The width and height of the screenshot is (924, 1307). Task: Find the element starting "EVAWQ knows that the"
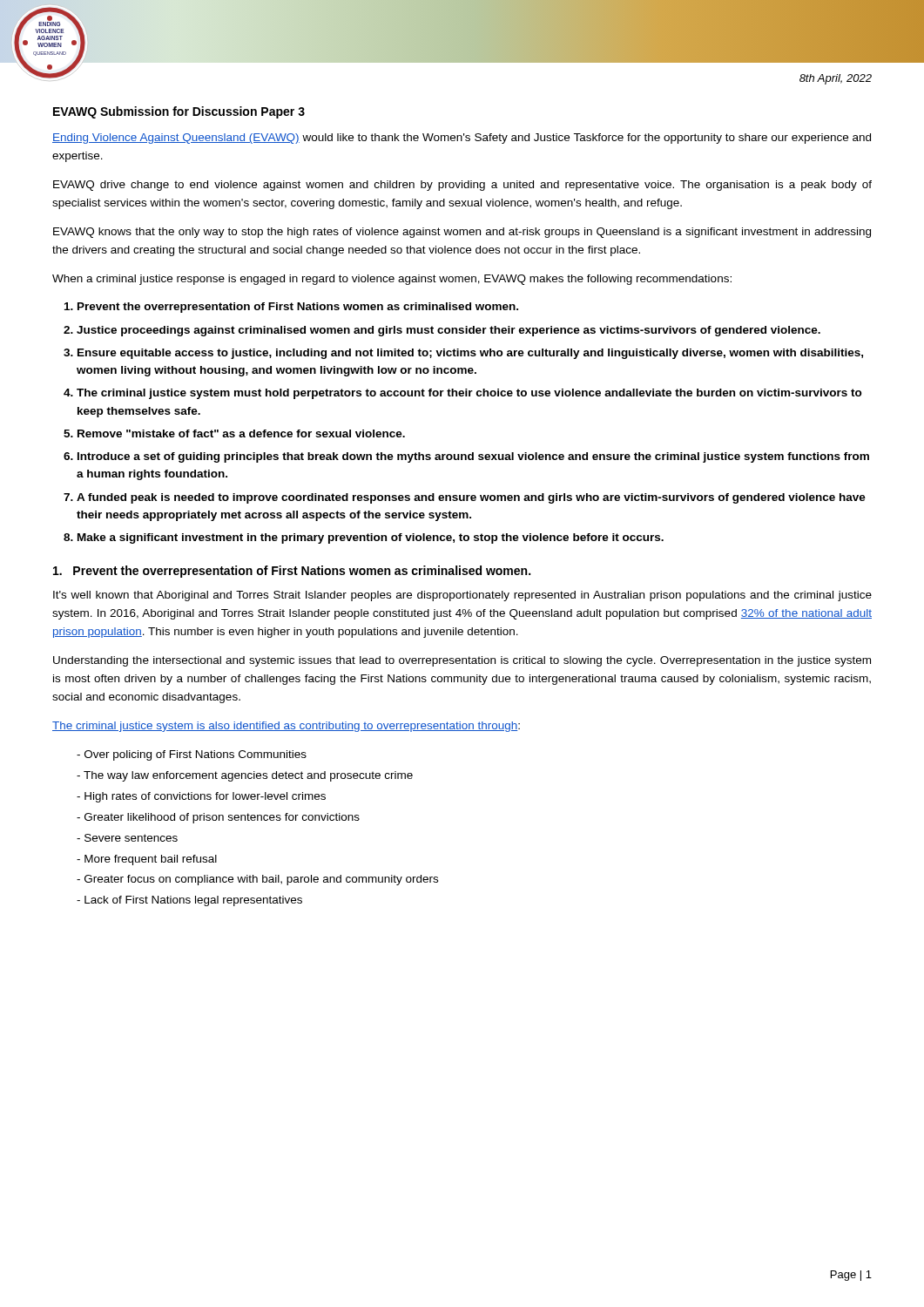(x=462, y=240)
